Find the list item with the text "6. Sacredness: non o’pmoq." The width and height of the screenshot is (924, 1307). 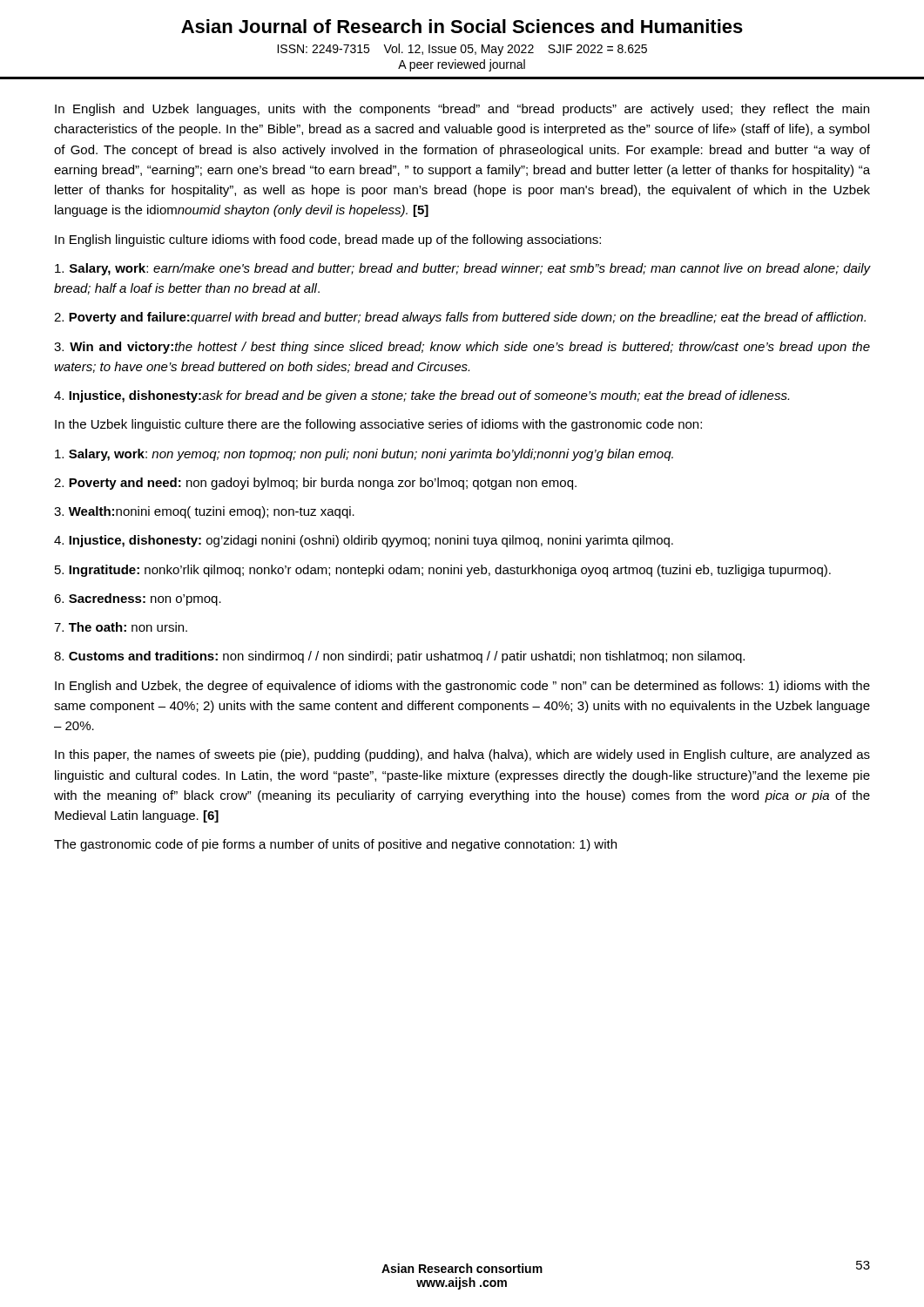click(x=138, y=599)
